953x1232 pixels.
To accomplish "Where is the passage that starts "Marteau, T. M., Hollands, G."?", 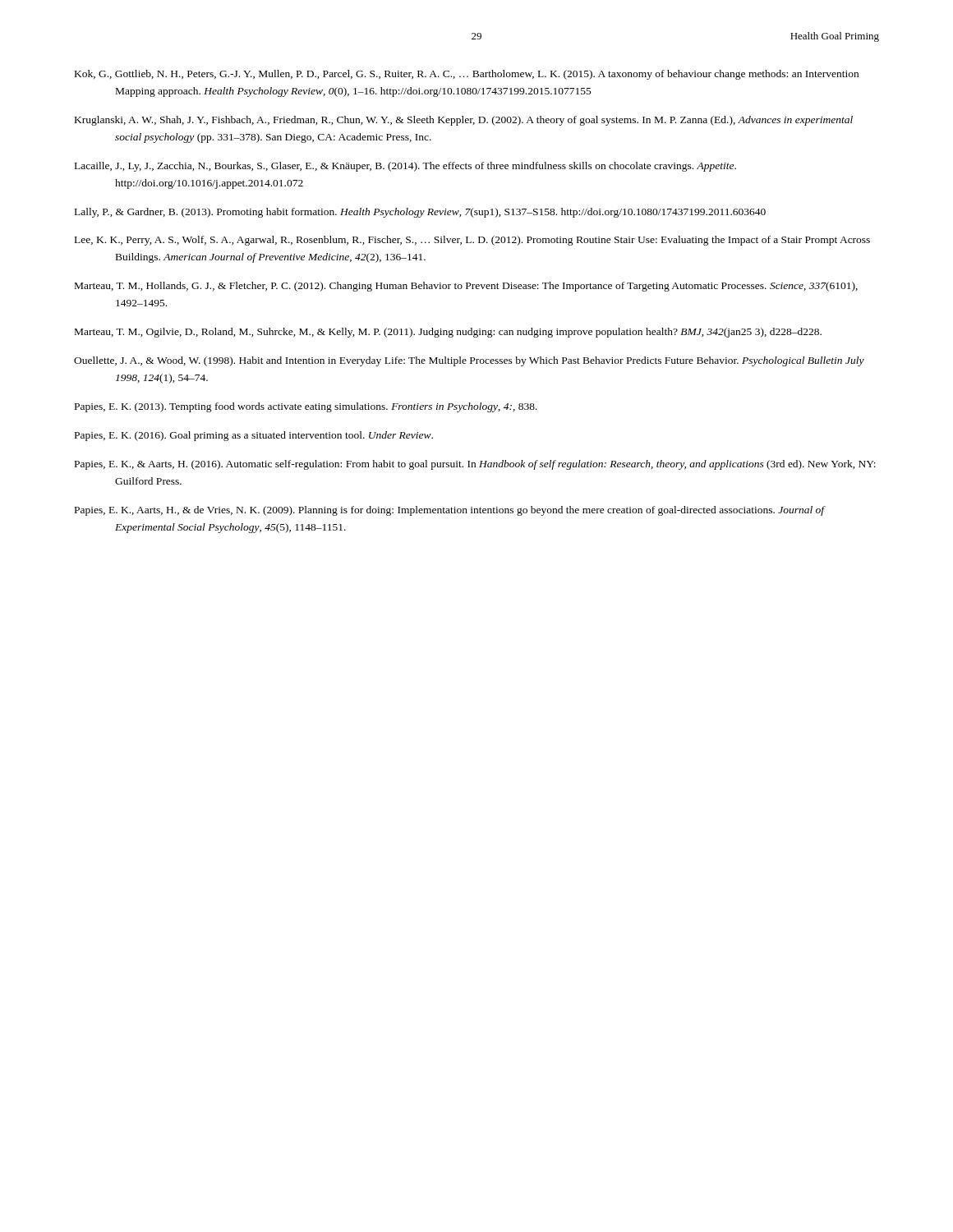I will pos(466,294).
